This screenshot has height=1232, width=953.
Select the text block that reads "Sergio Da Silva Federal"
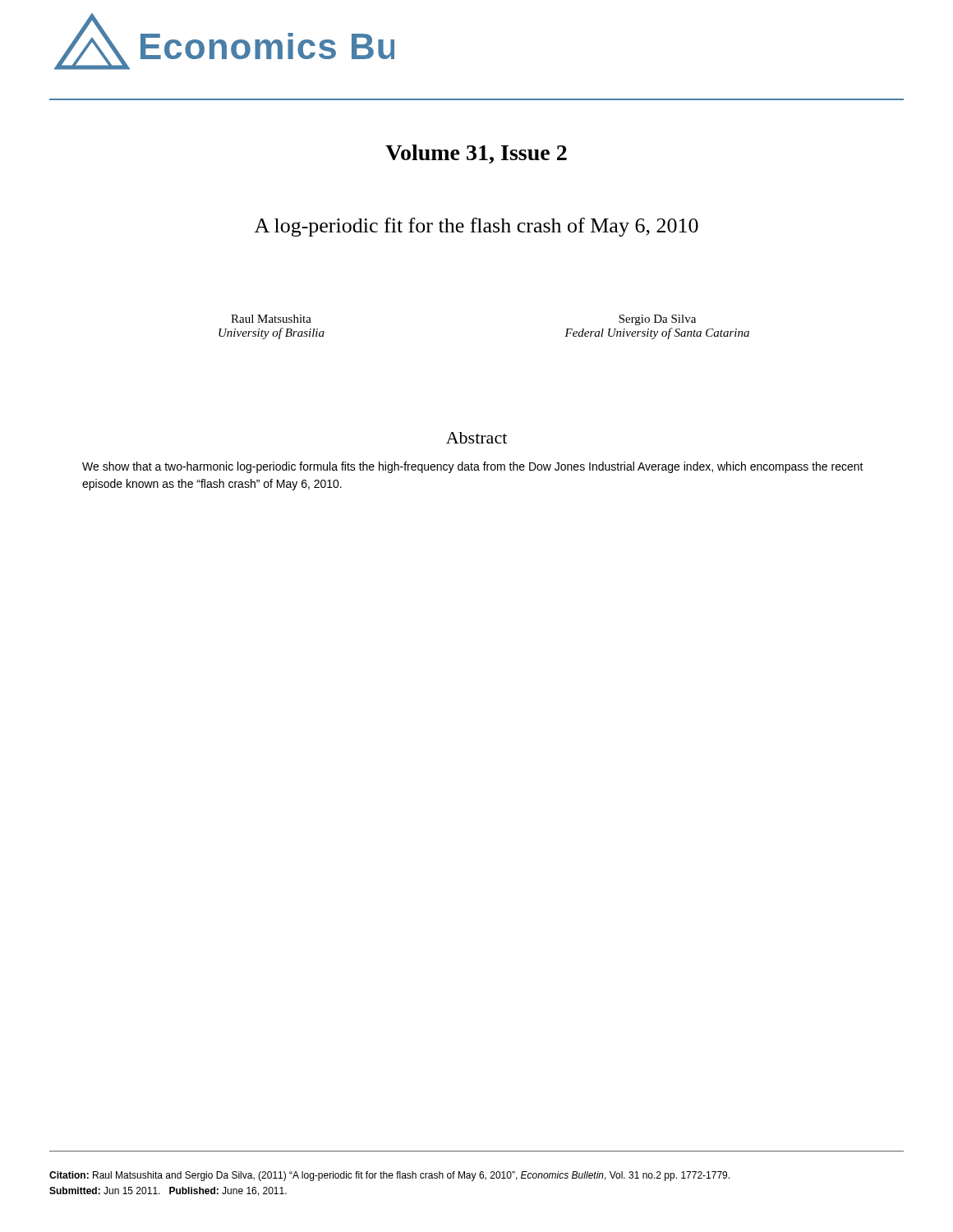[x=657, y=326]
